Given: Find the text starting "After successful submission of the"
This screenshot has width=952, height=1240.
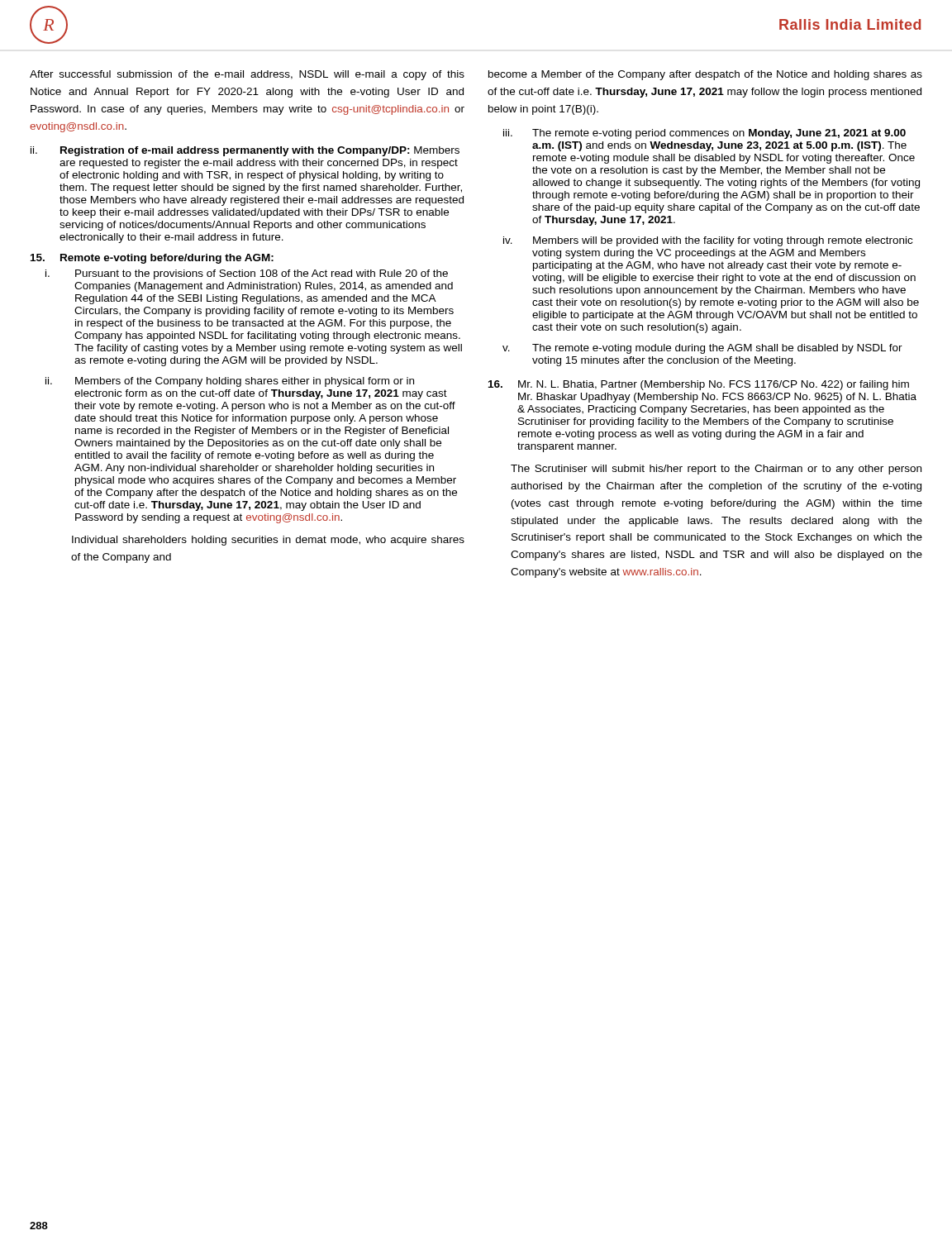Looking at the screenshot, I should point(247,100).
